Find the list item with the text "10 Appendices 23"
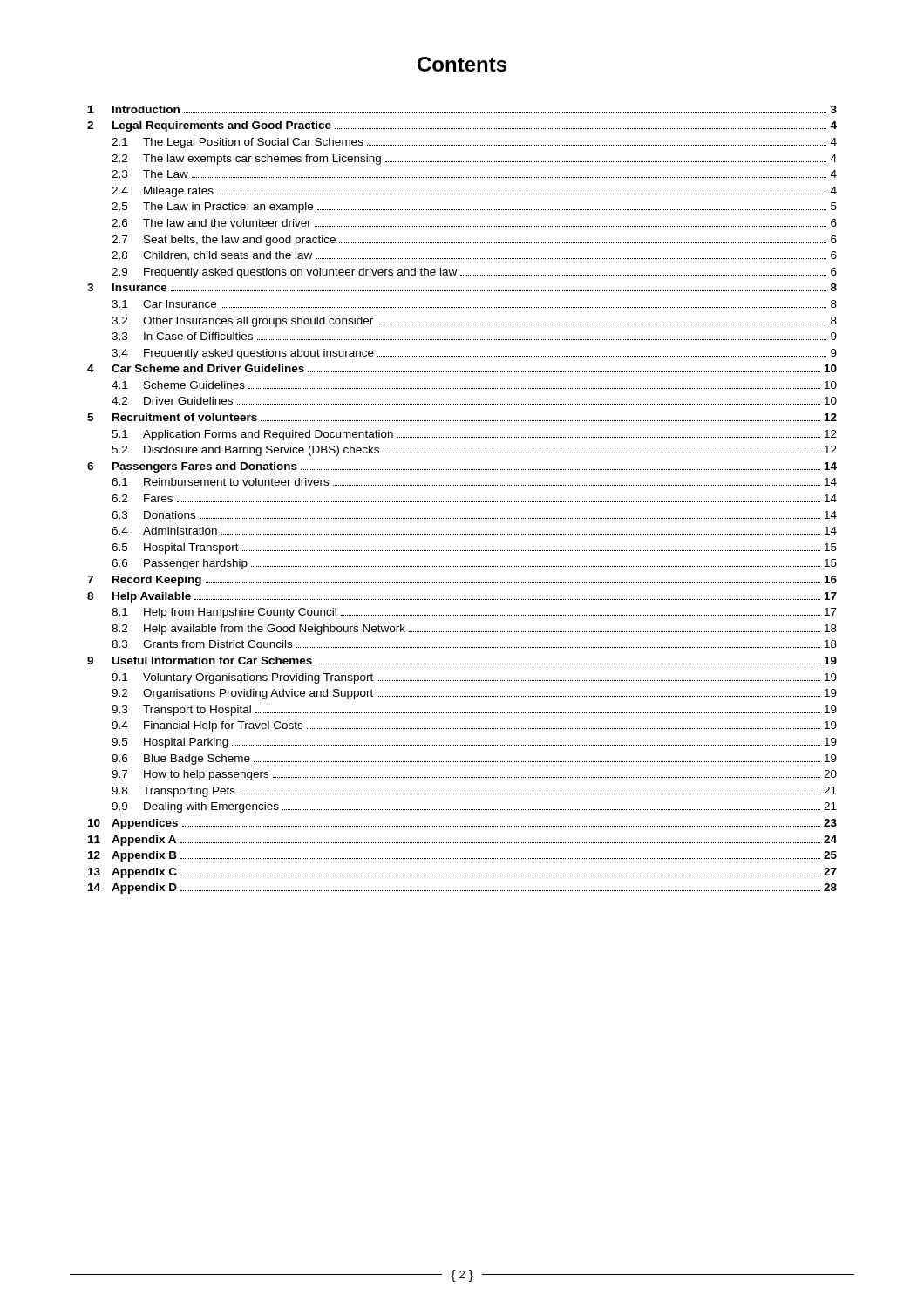924x1308 pixels. (x=462, y=823)
